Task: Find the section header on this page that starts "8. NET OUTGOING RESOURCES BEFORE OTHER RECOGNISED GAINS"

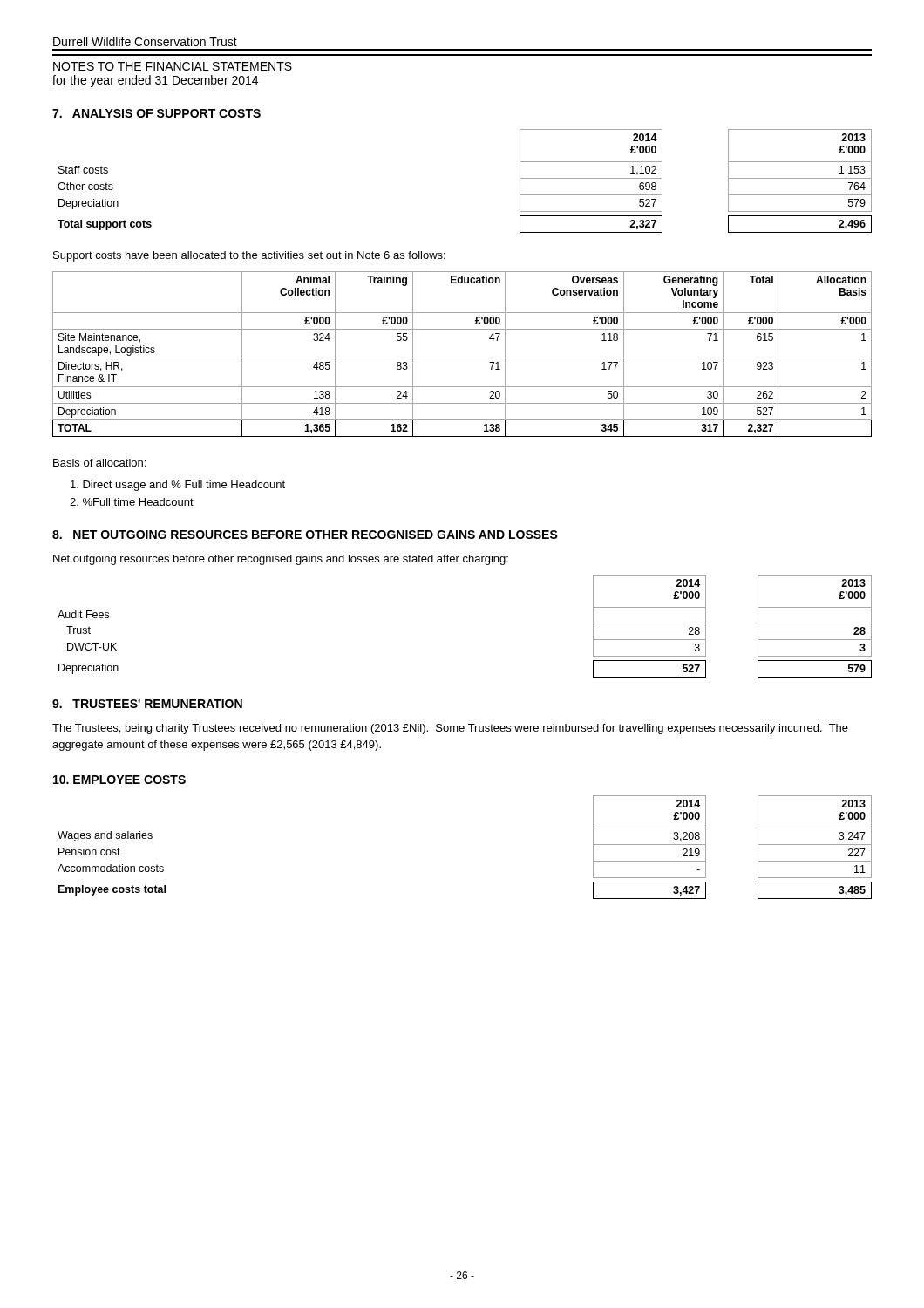Action: pyautogui.click(x=305, y=535)
